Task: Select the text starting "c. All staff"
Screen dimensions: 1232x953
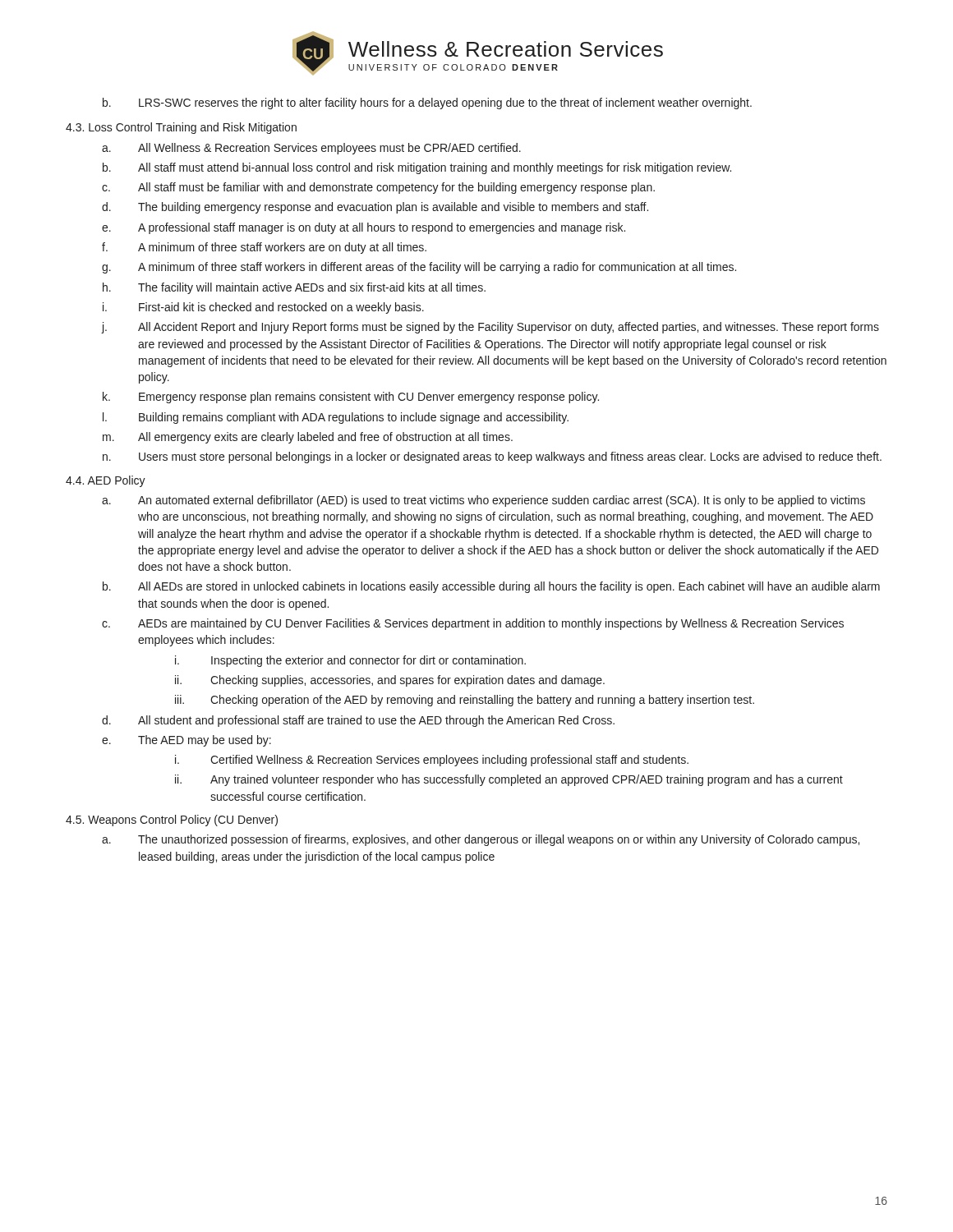Action: (x=495, y=188)
